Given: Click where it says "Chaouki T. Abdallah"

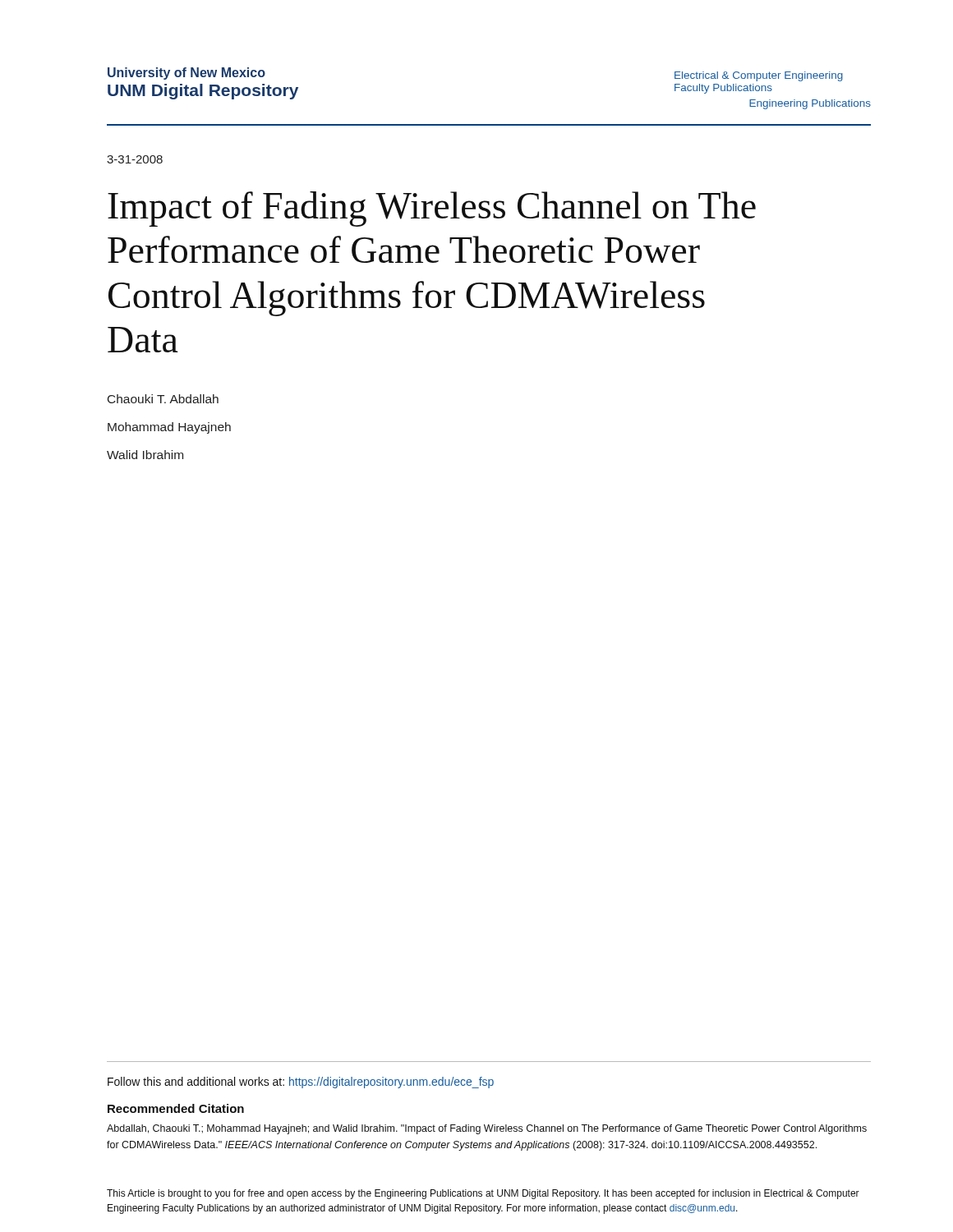Looking at the screenshot, I should 163,399.
